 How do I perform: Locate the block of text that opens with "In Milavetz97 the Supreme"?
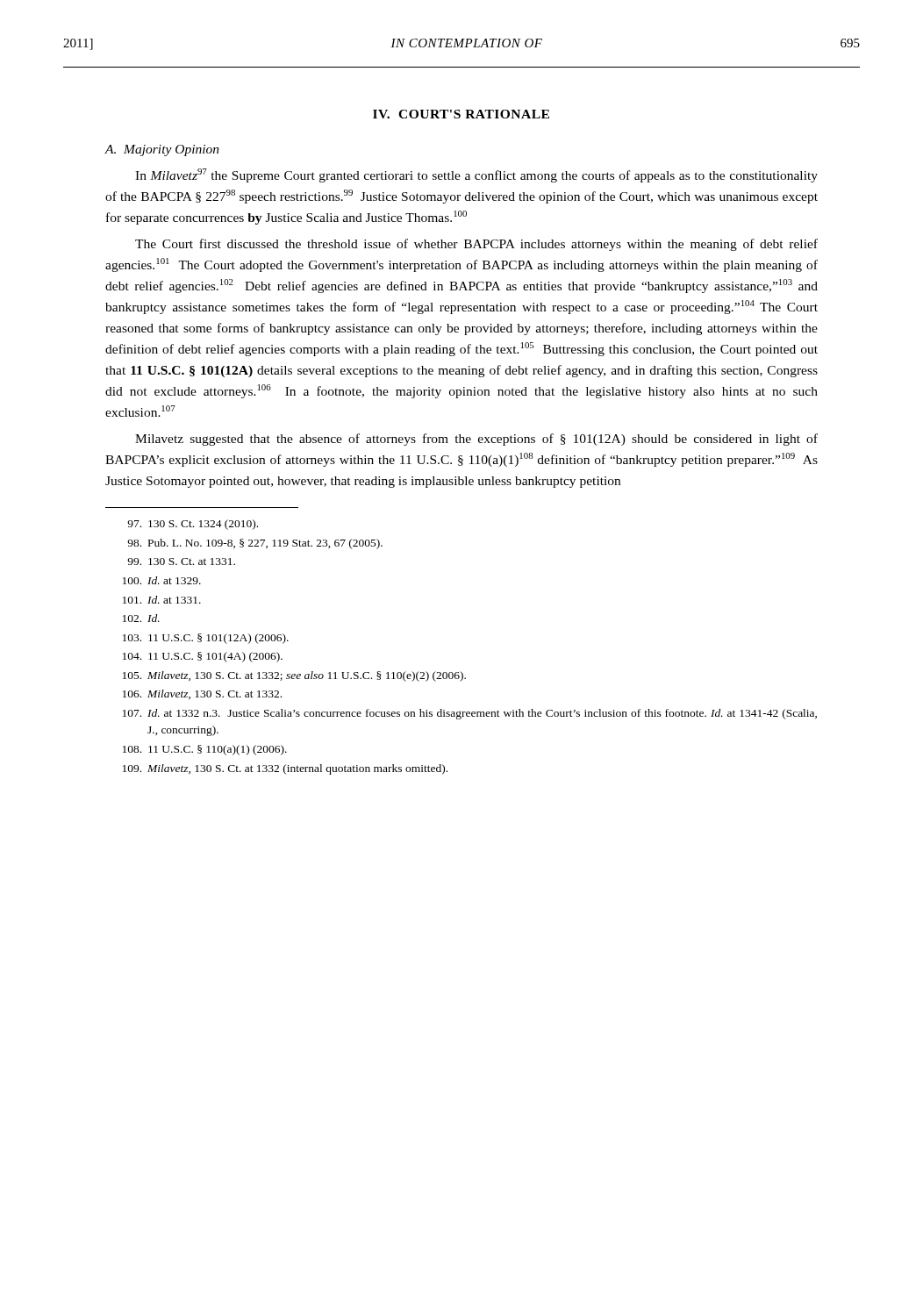462,195
